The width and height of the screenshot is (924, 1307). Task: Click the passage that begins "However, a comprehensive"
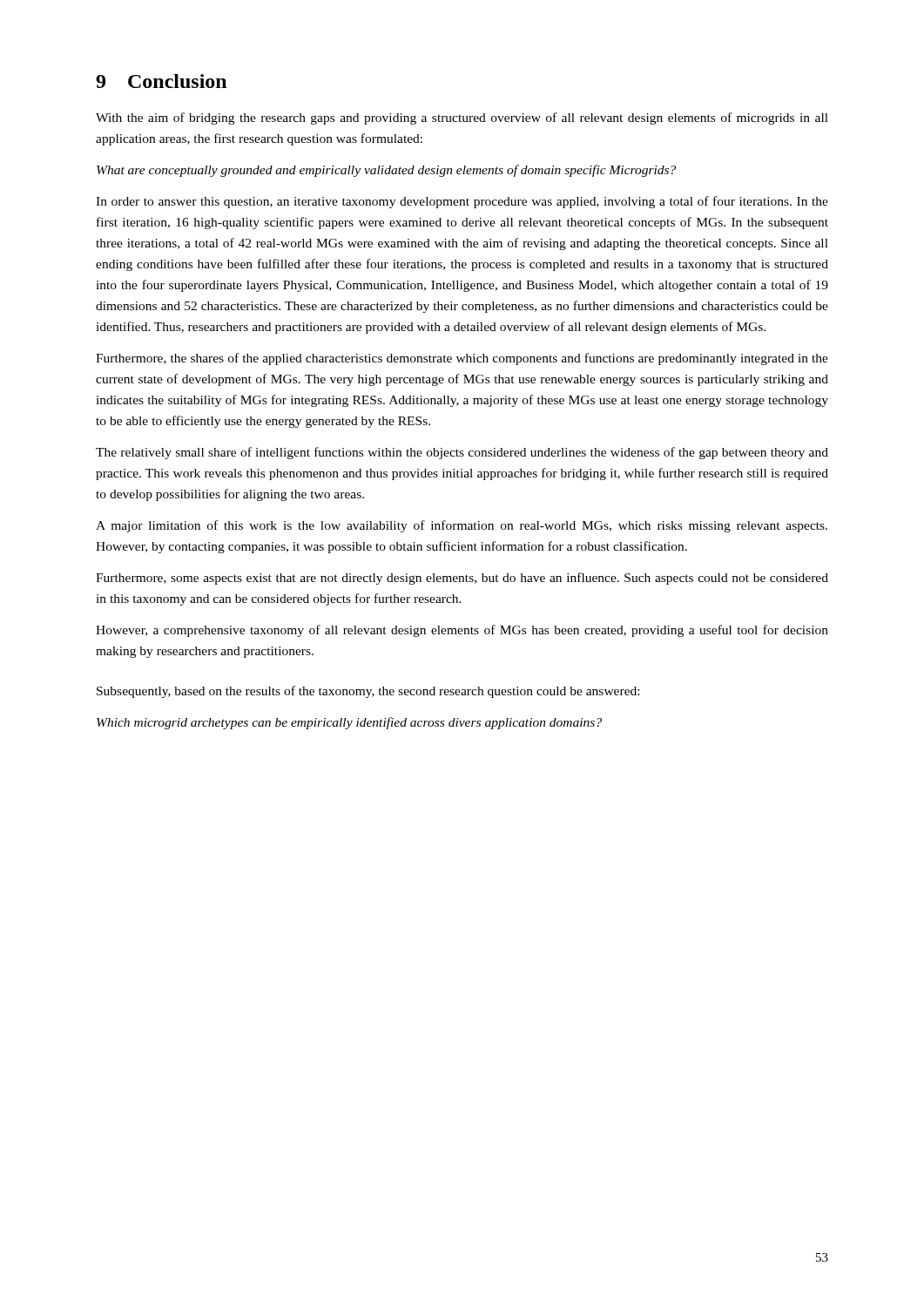coord(462,641)
